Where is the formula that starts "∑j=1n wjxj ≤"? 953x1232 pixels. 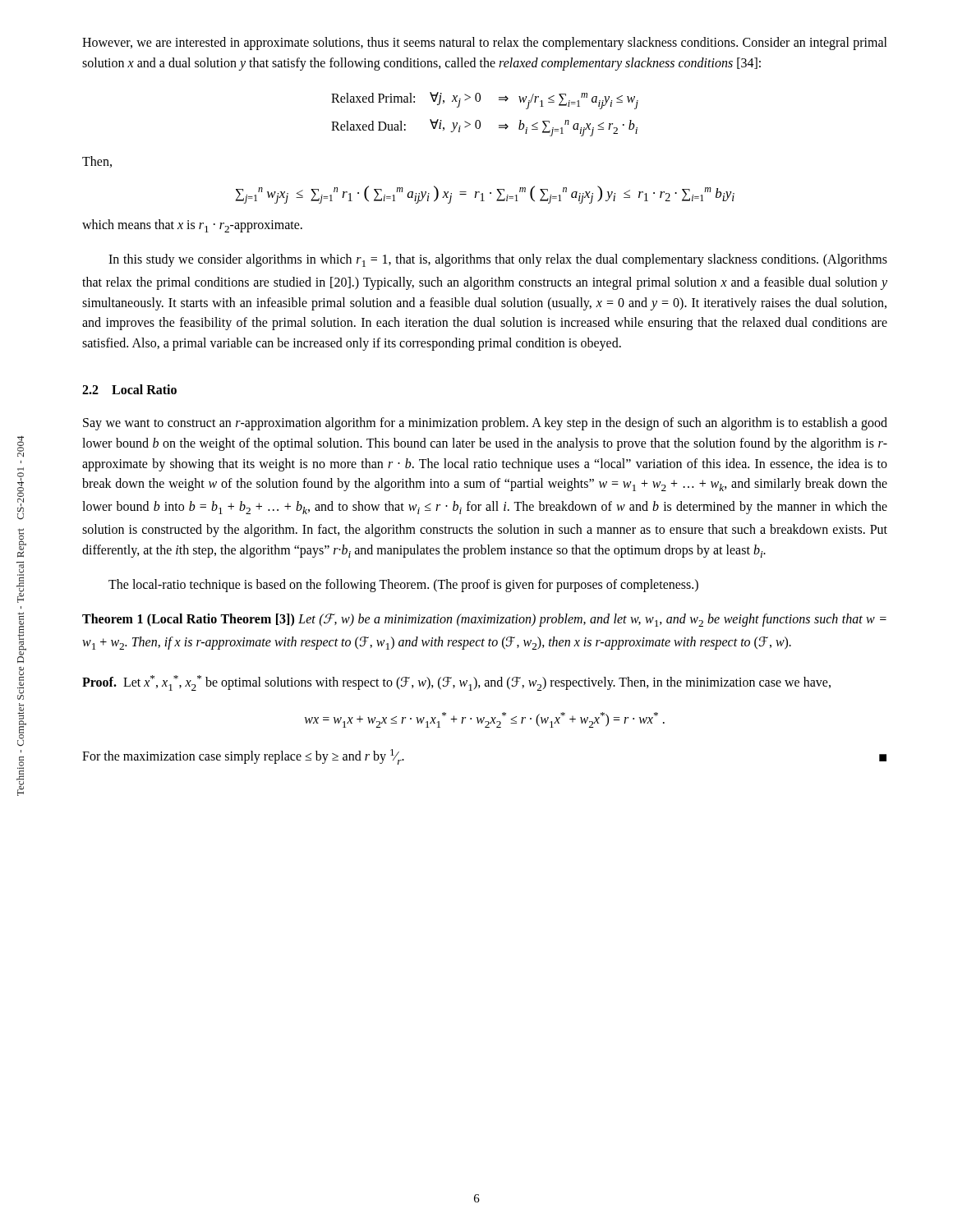point(485,193)
